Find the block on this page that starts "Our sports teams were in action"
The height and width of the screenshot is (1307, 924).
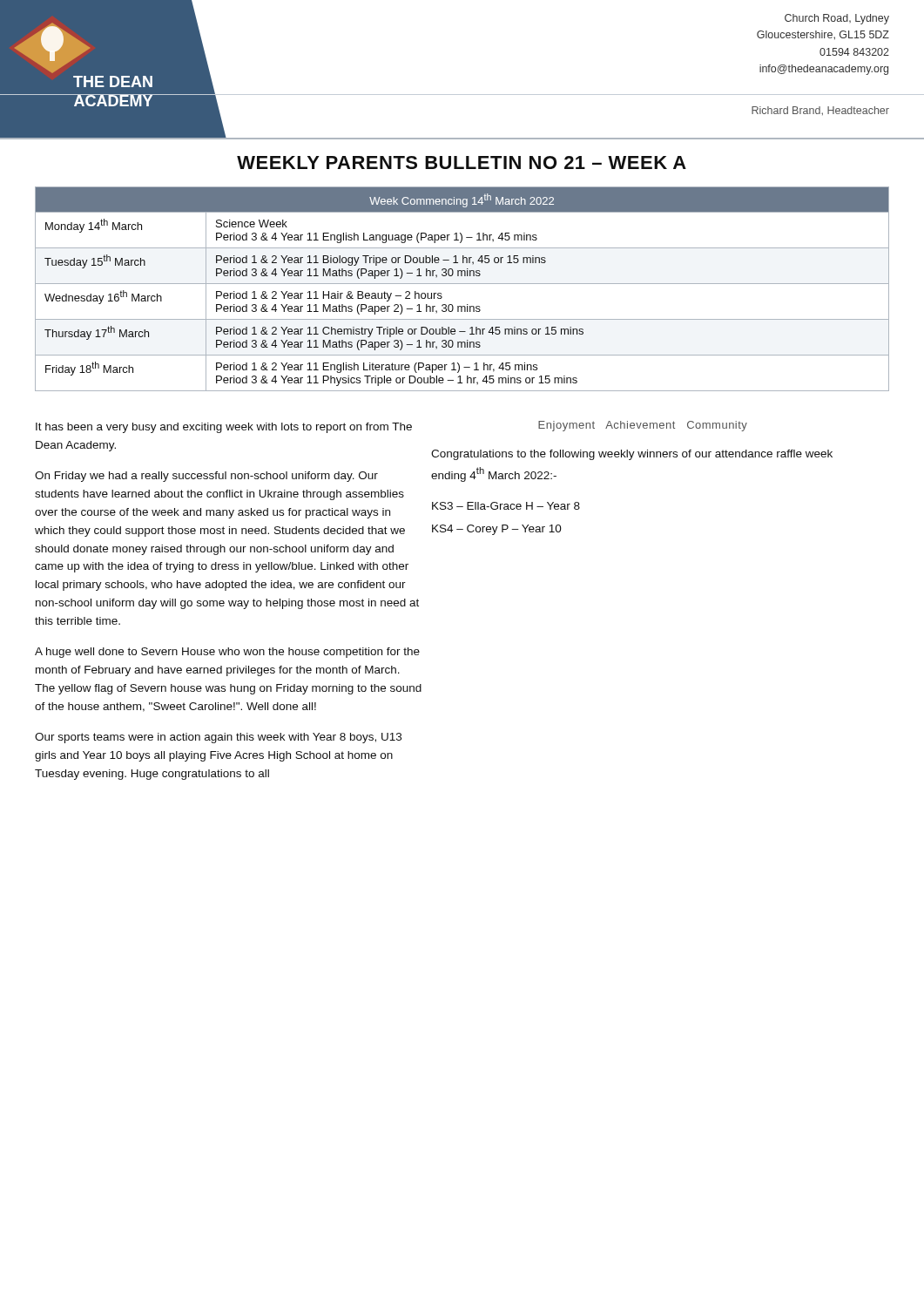pyautogui.click(x=218, y=755)
